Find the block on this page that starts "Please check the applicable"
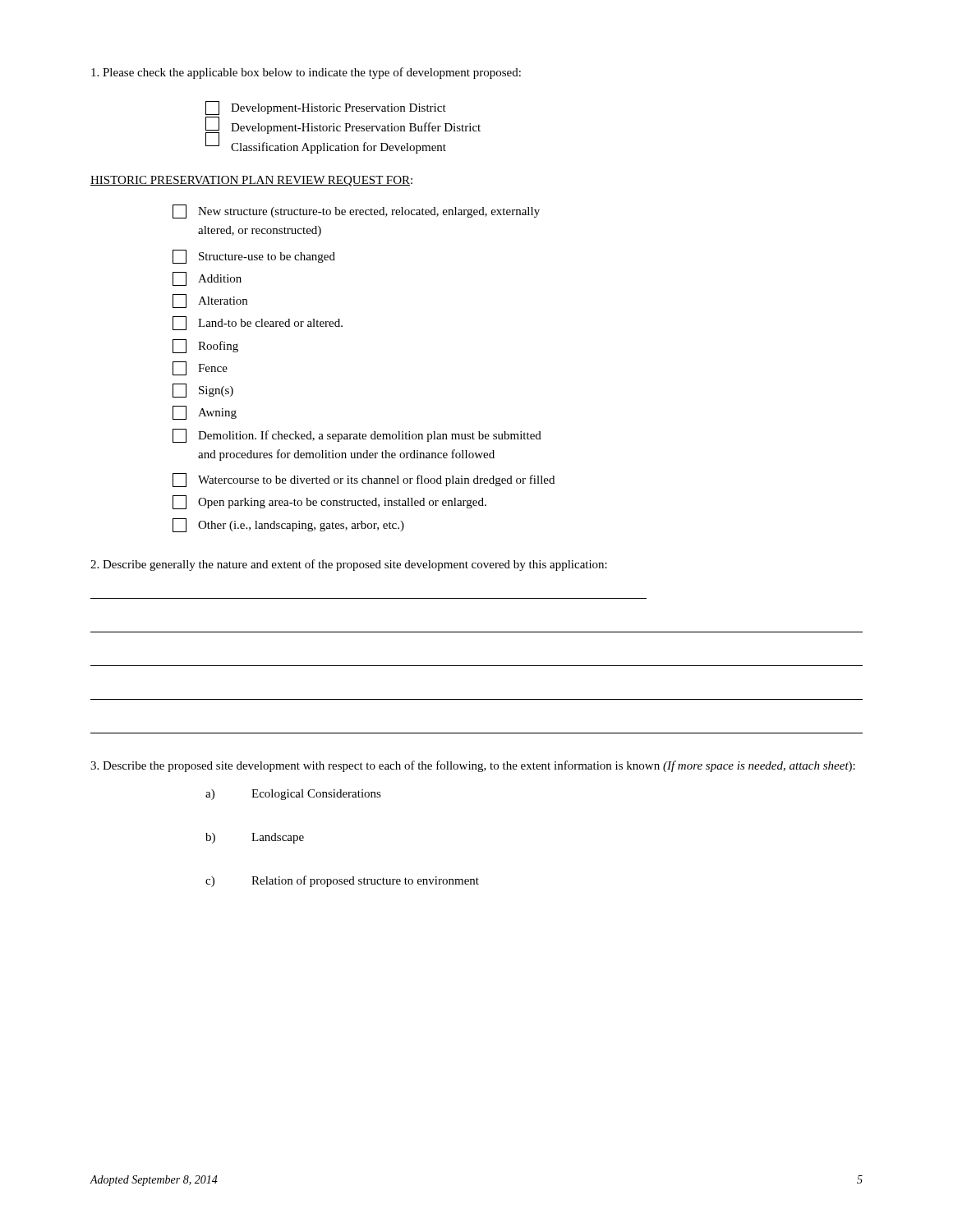The image size is (953, 1232). coord(306,72)
